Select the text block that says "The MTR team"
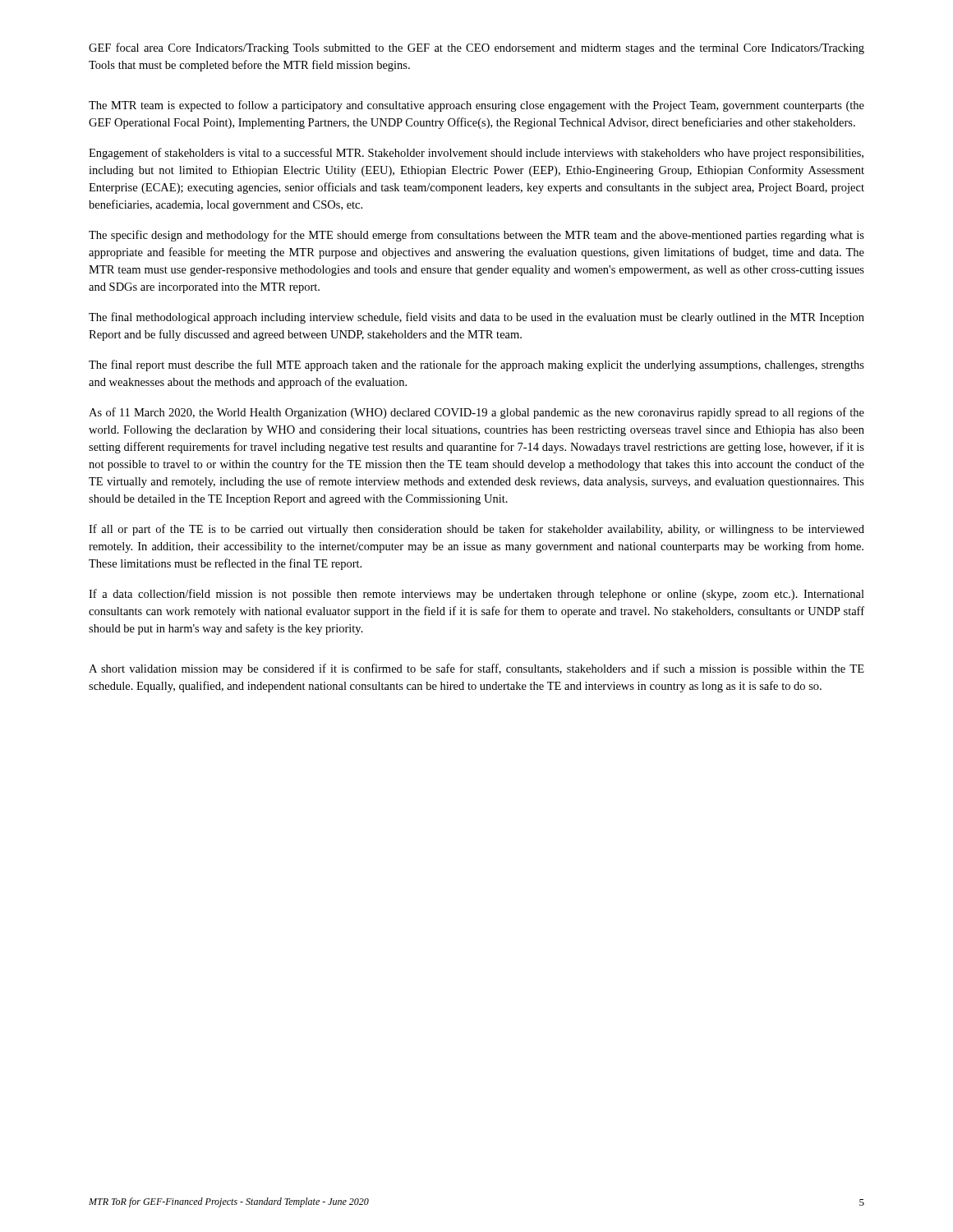This screenshot has width=953, height=1232. click(x=476, y=114)
